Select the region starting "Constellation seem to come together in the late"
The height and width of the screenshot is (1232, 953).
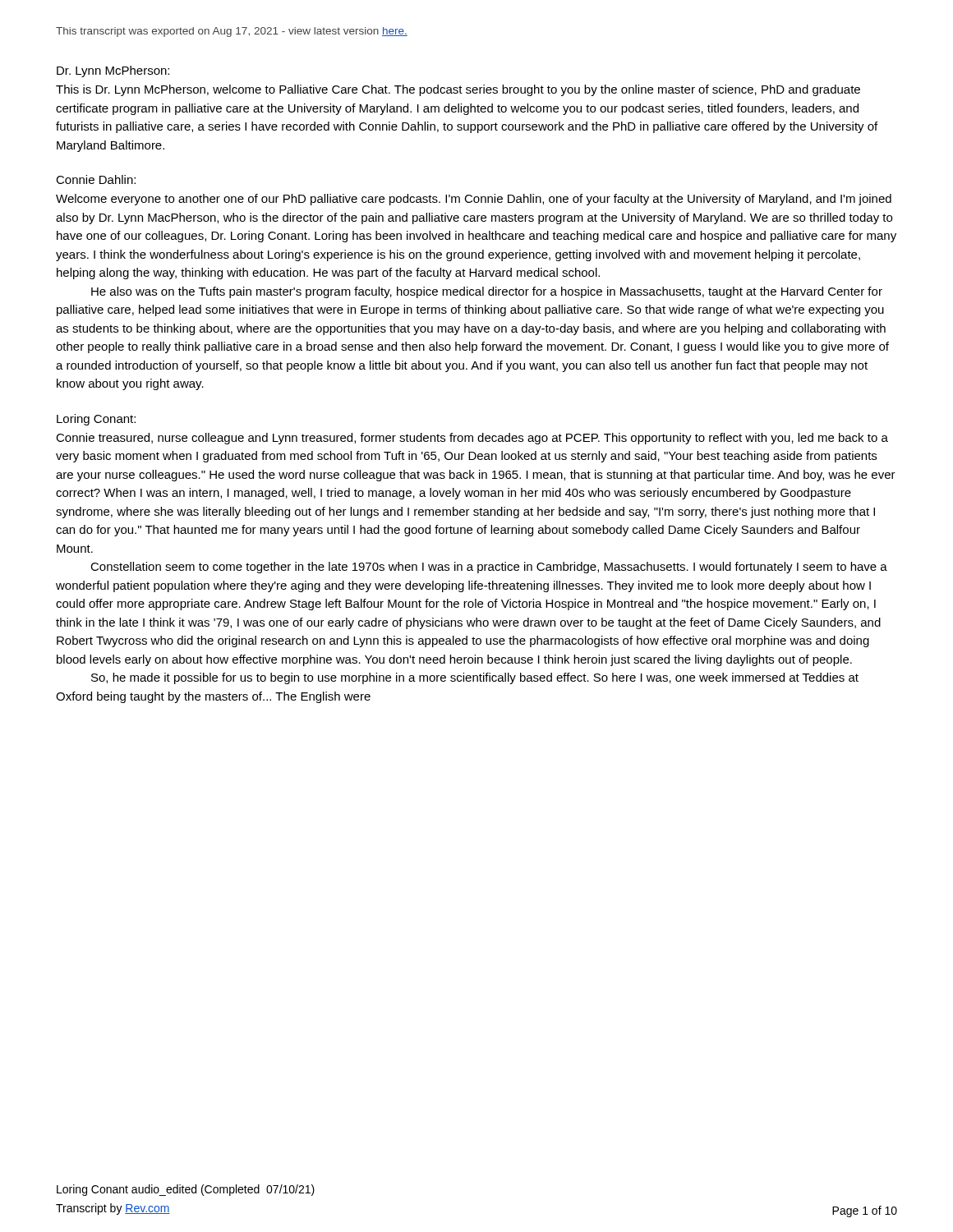pos(471,612)
